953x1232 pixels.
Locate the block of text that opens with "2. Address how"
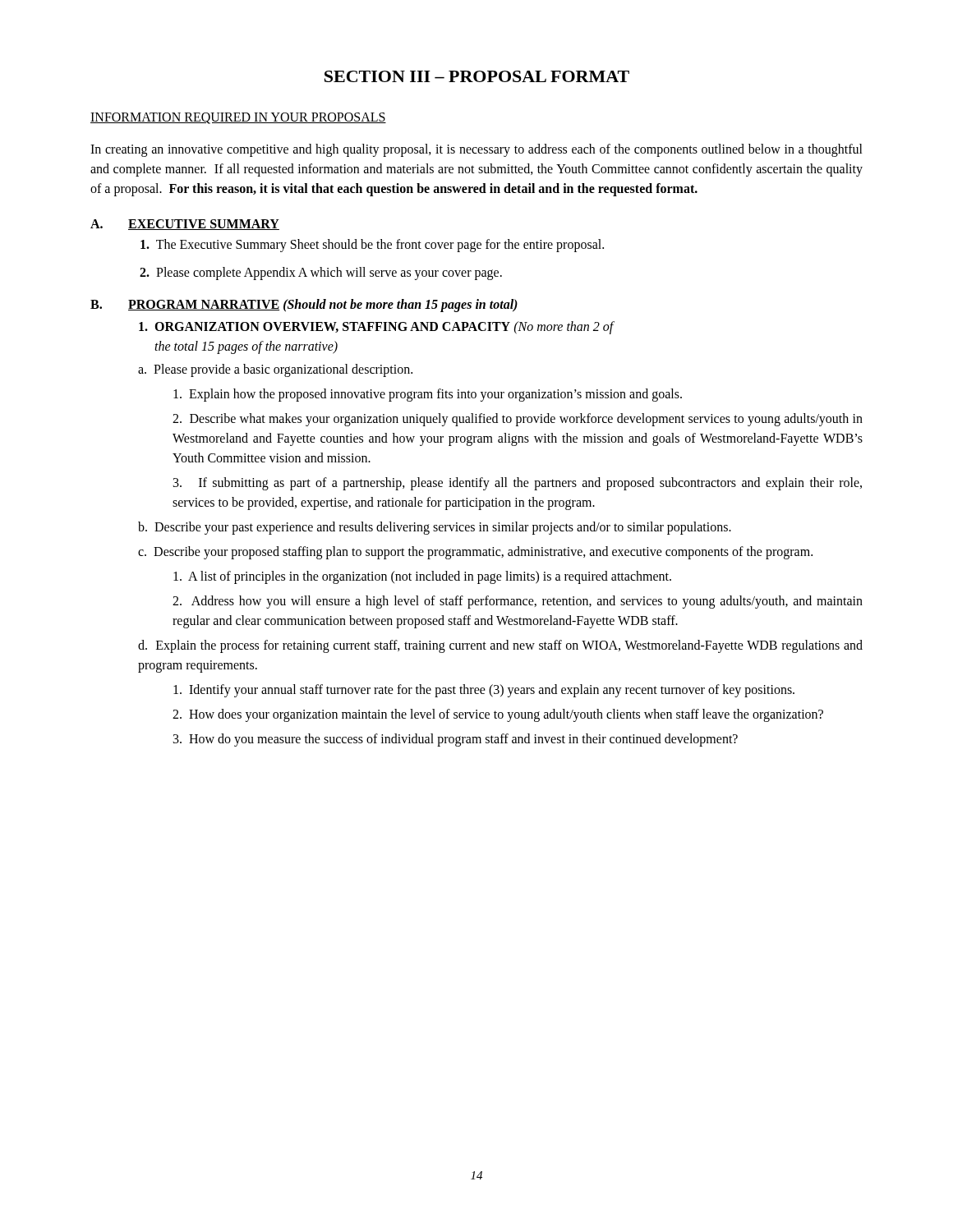point(518,611)
